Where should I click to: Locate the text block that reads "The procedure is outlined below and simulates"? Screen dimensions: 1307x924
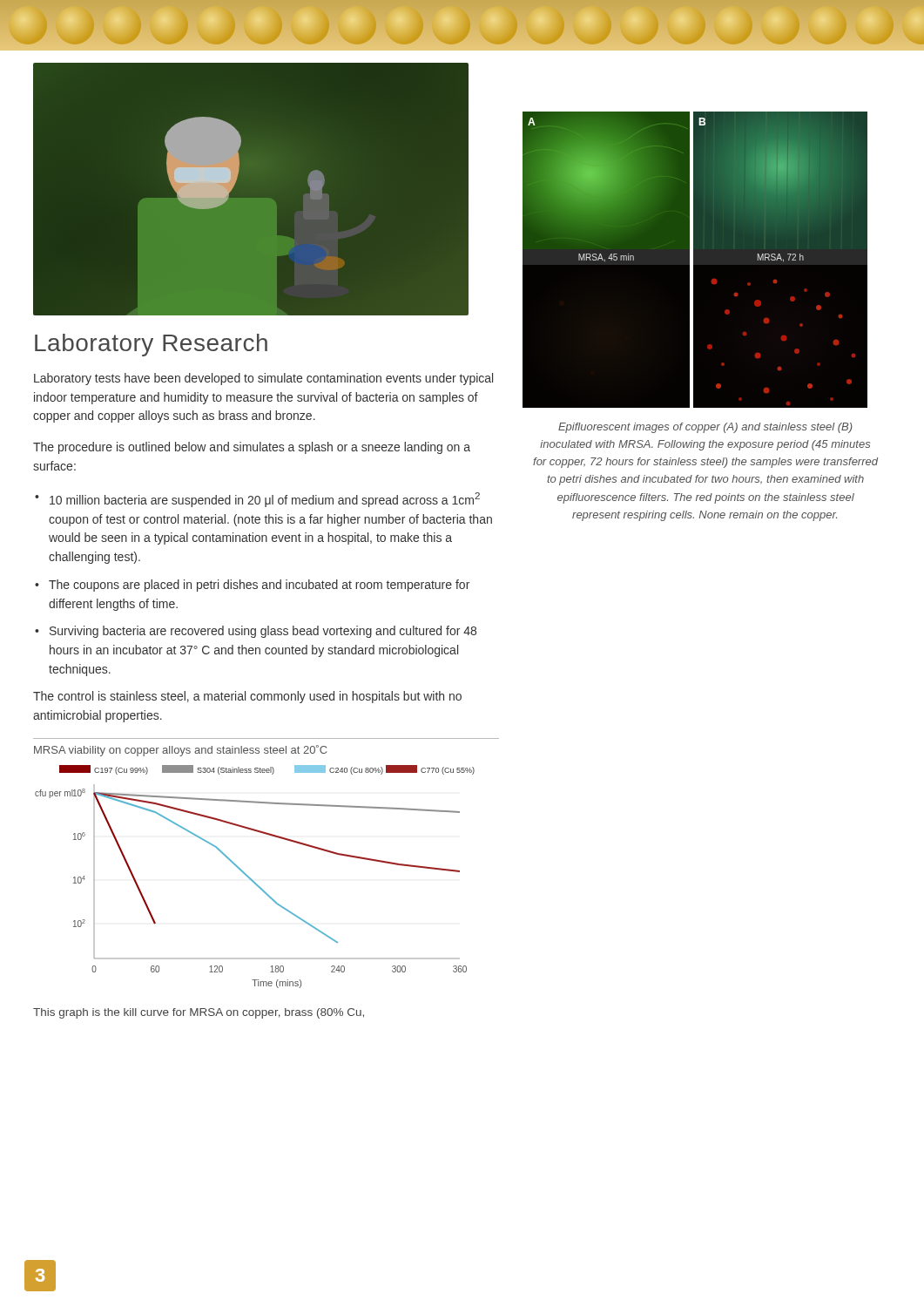[x=252, y=456]
